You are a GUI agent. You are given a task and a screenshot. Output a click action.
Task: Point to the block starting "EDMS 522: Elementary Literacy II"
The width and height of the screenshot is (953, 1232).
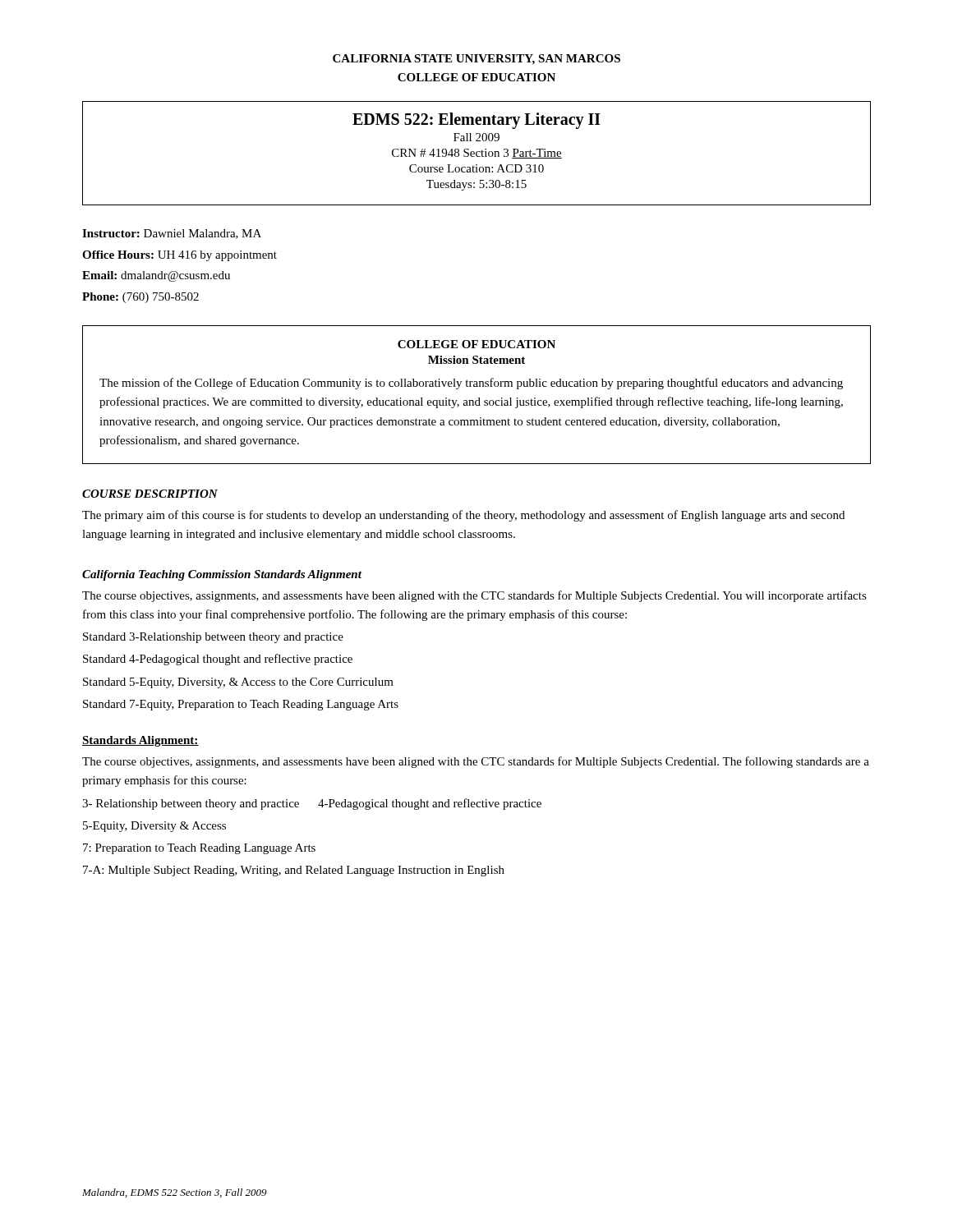476,151
